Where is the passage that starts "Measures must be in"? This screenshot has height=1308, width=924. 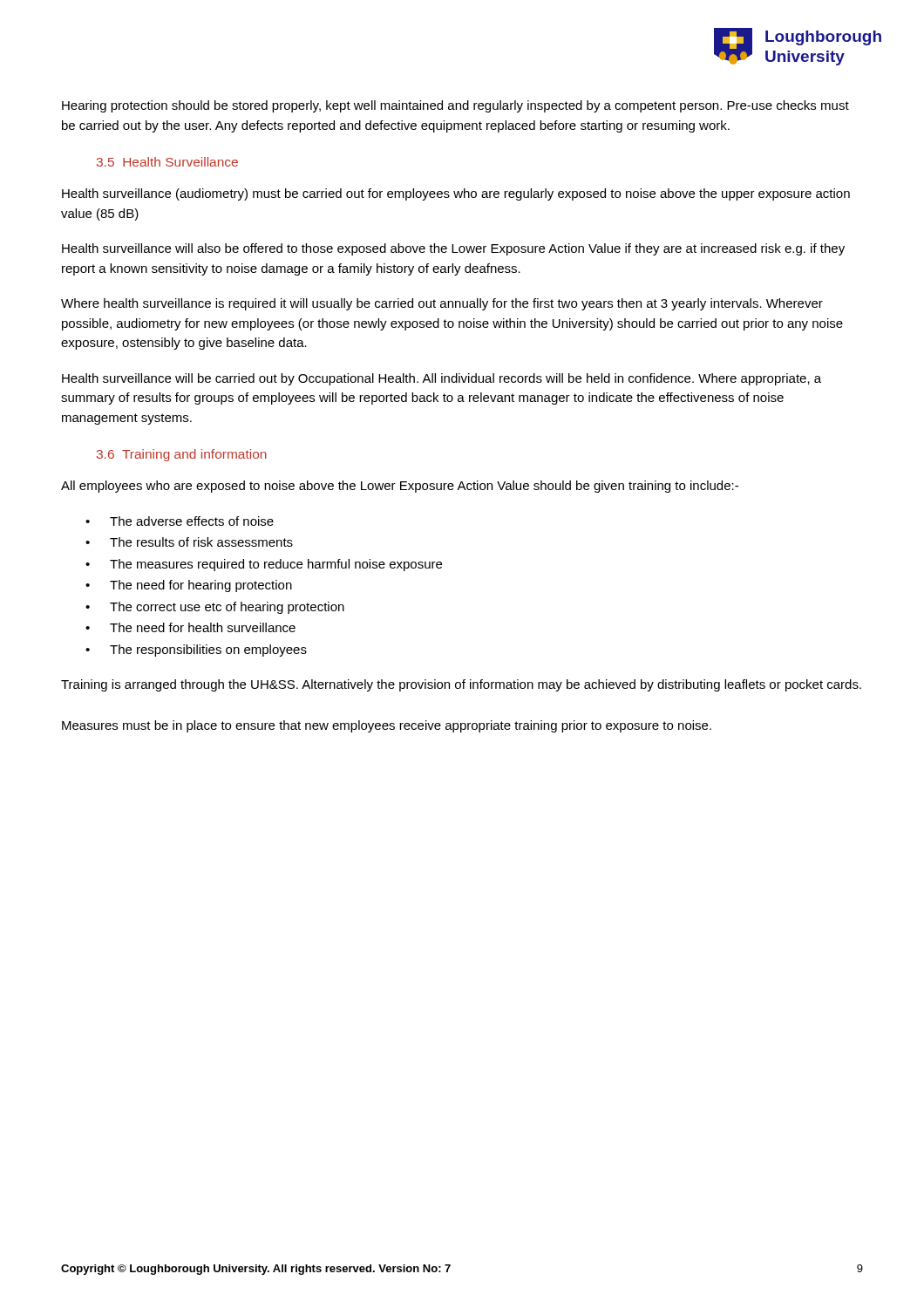tap(387, 725)
